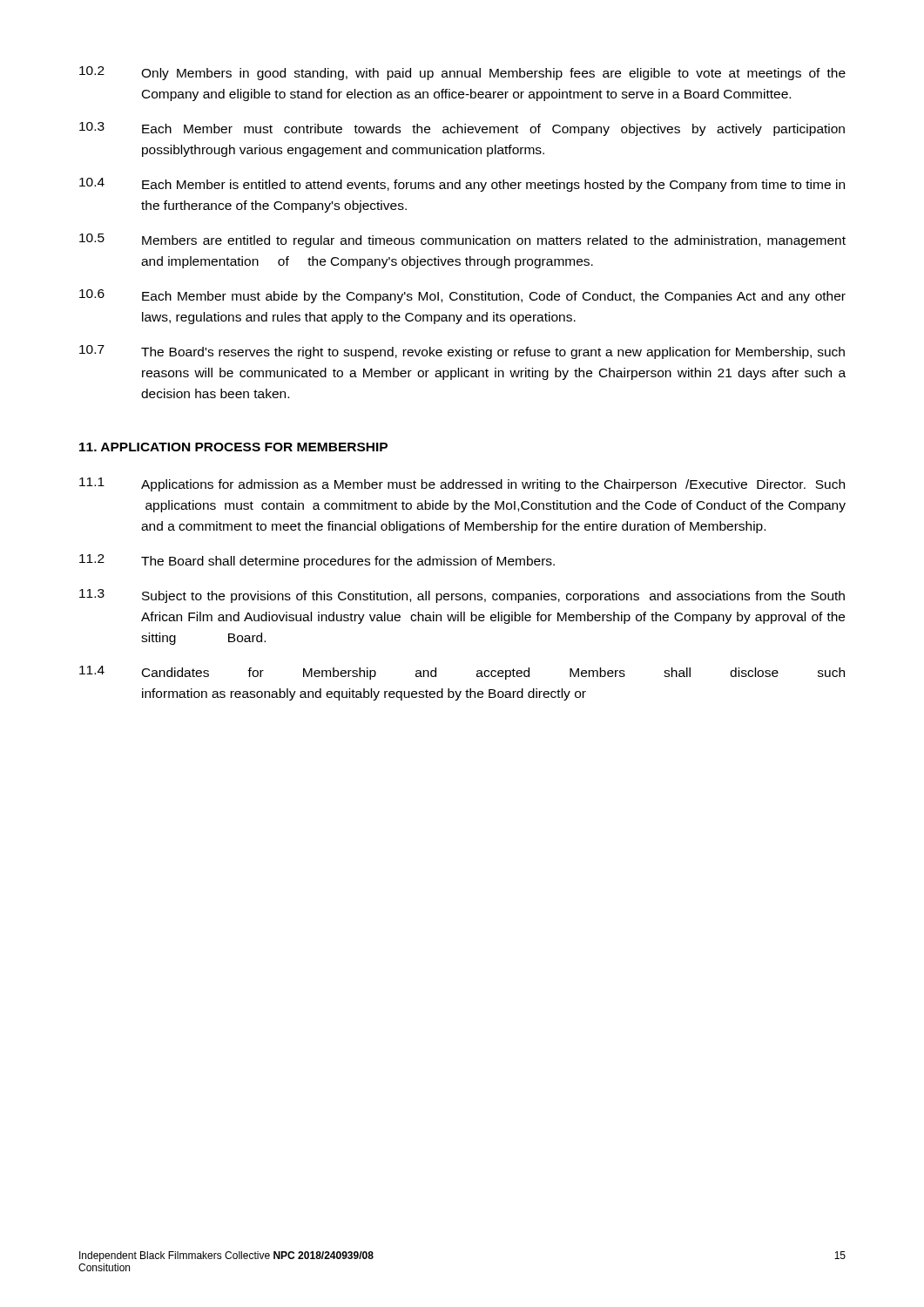Image resolution: width=924 pixels, height=1307 pixels.
Task: Find the list item with the text "11.1 Applications for admission as"
Action: [x=462, y=506]
